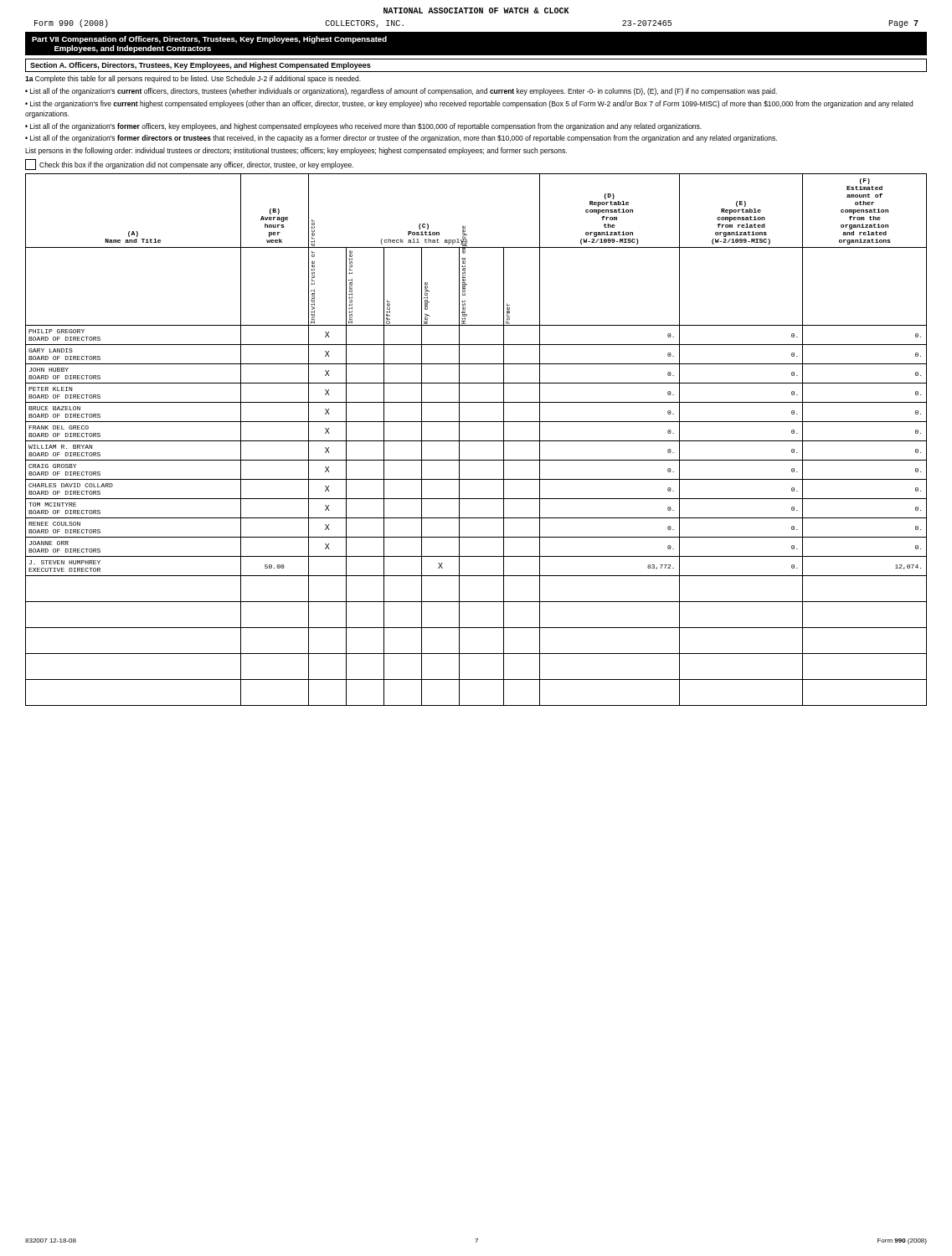Find the section header on this page that starts "Part VII Compensation of Officers, Directors, Trustees,"
The height and width of the screenshot is (1256, 952).
(x=209, y=44)
